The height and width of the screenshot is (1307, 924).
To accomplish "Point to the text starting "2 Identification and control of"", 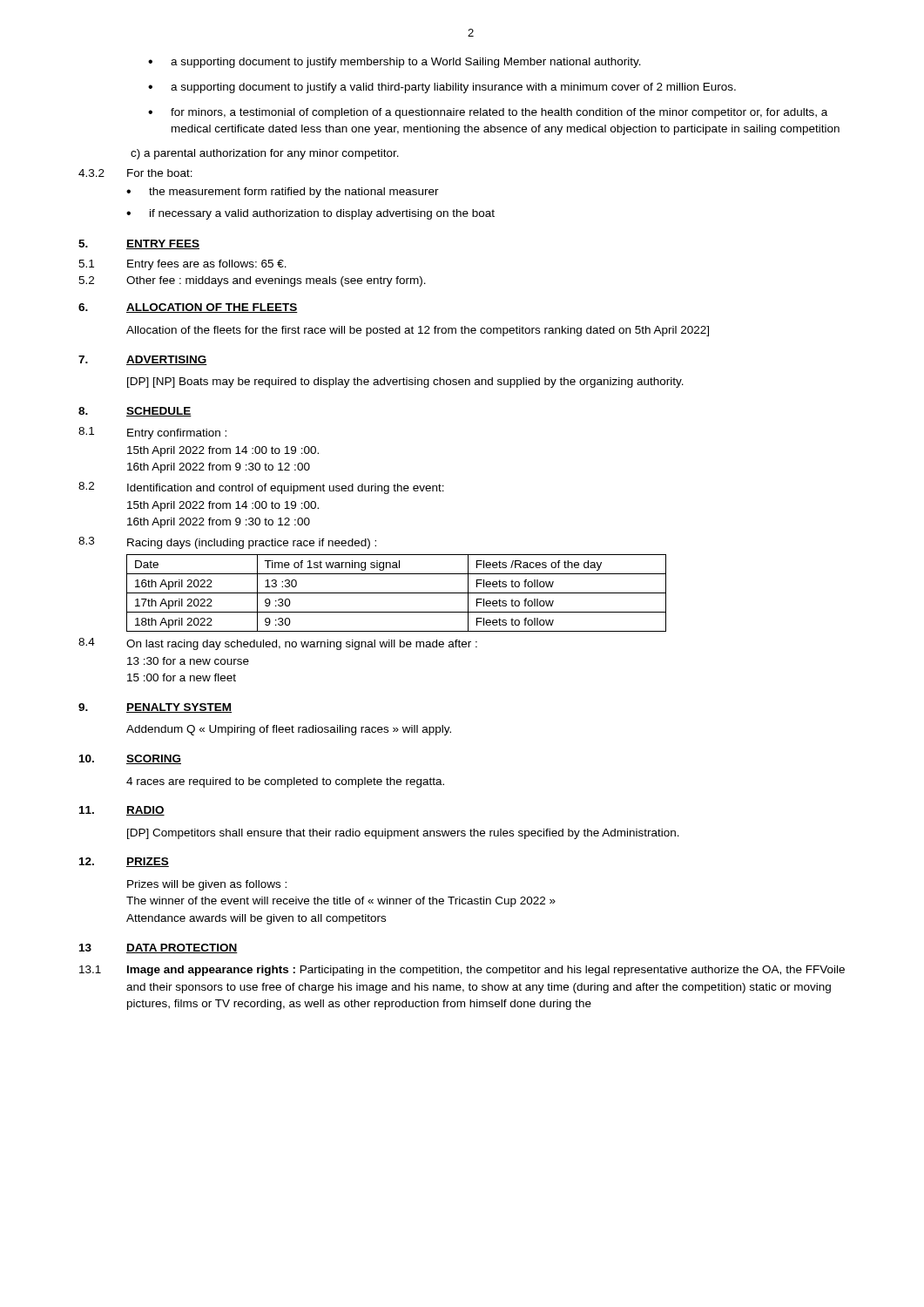I will 261,488.
